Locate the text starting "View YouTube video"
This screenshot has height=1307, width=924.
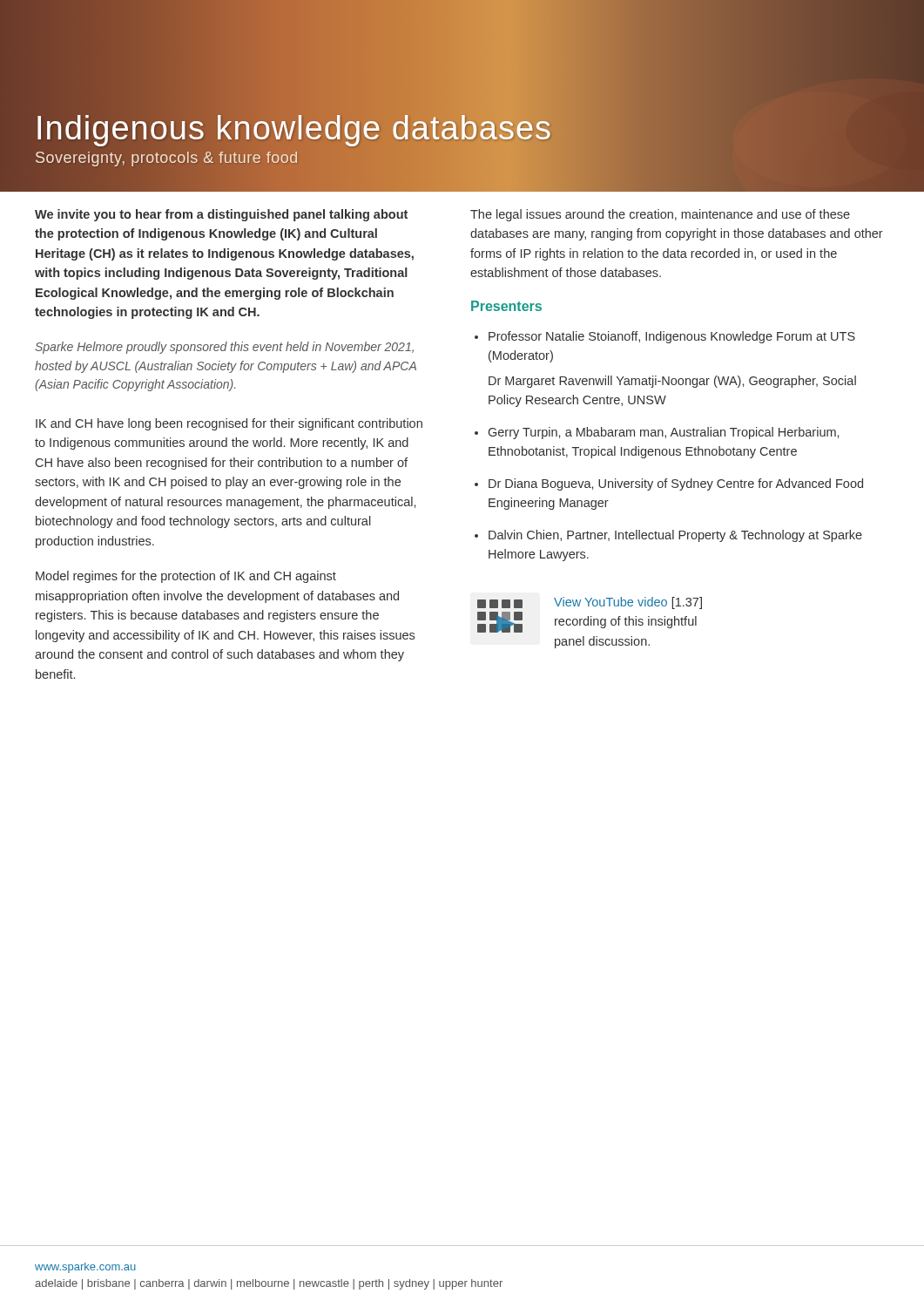[628, 622]
